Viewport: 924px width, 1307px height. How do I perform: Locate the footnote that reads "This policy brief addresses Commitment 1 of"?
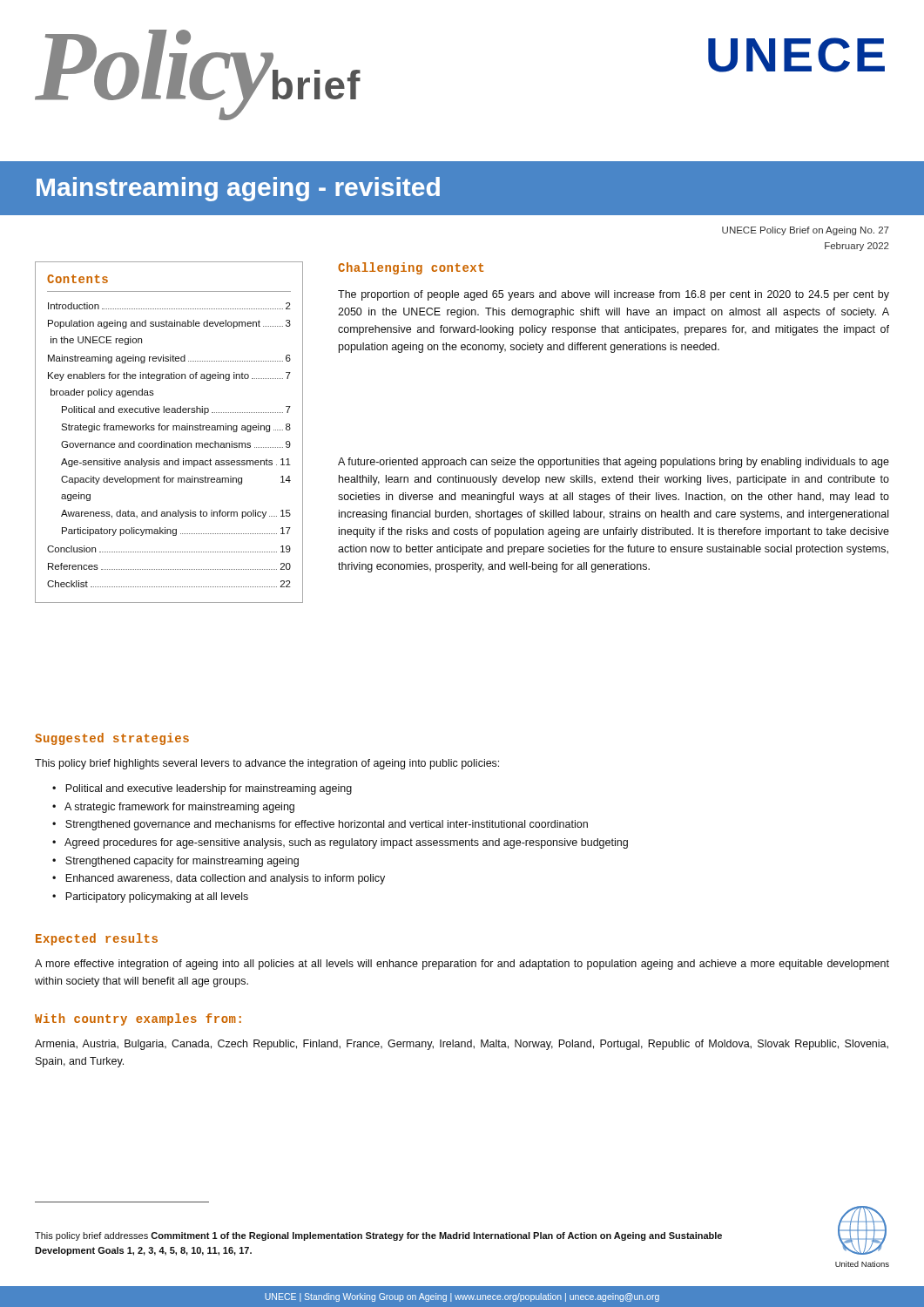click(x=379, y=1243)
